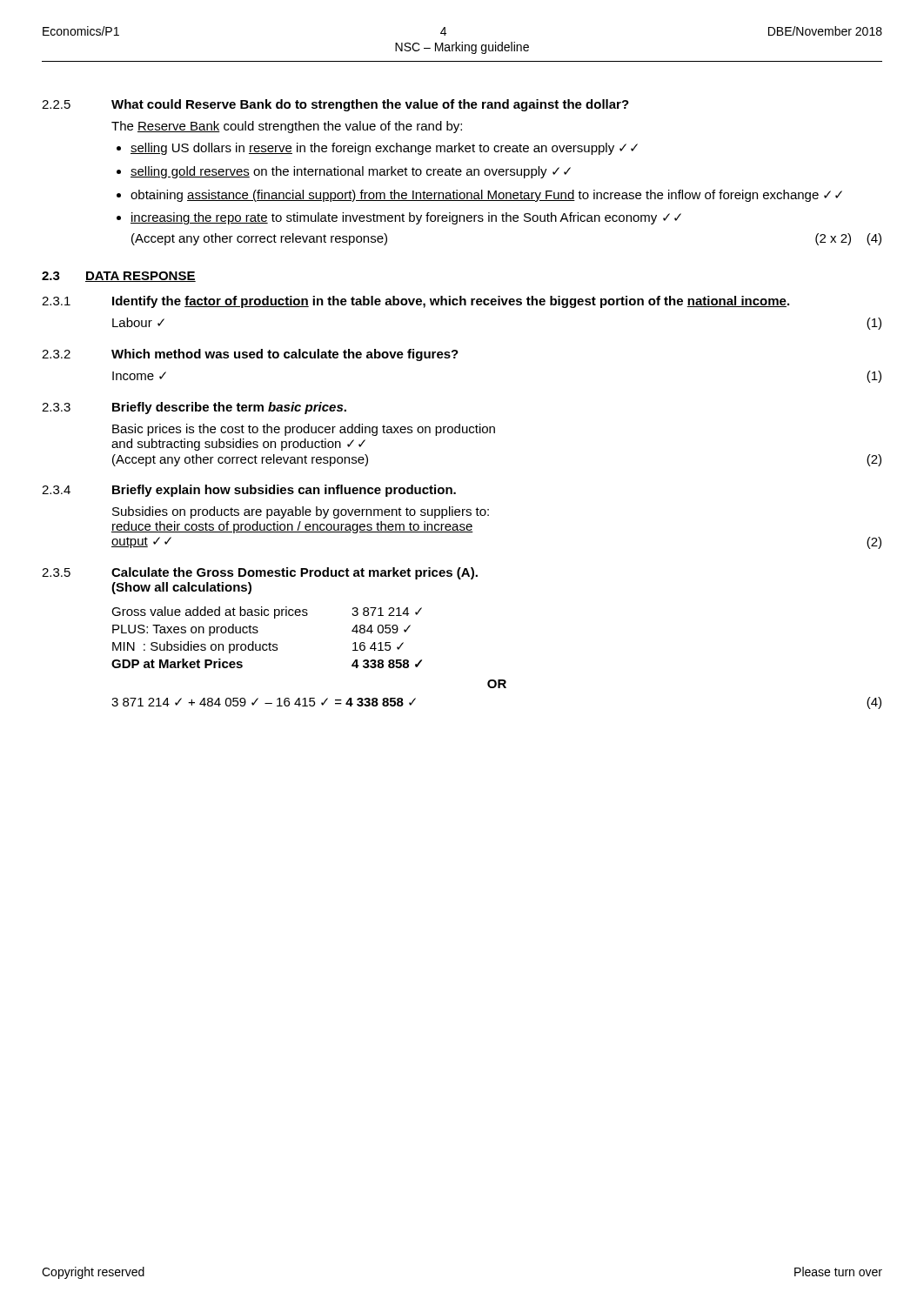Click the formula that begins "3 871 214 ✓"

254,703
